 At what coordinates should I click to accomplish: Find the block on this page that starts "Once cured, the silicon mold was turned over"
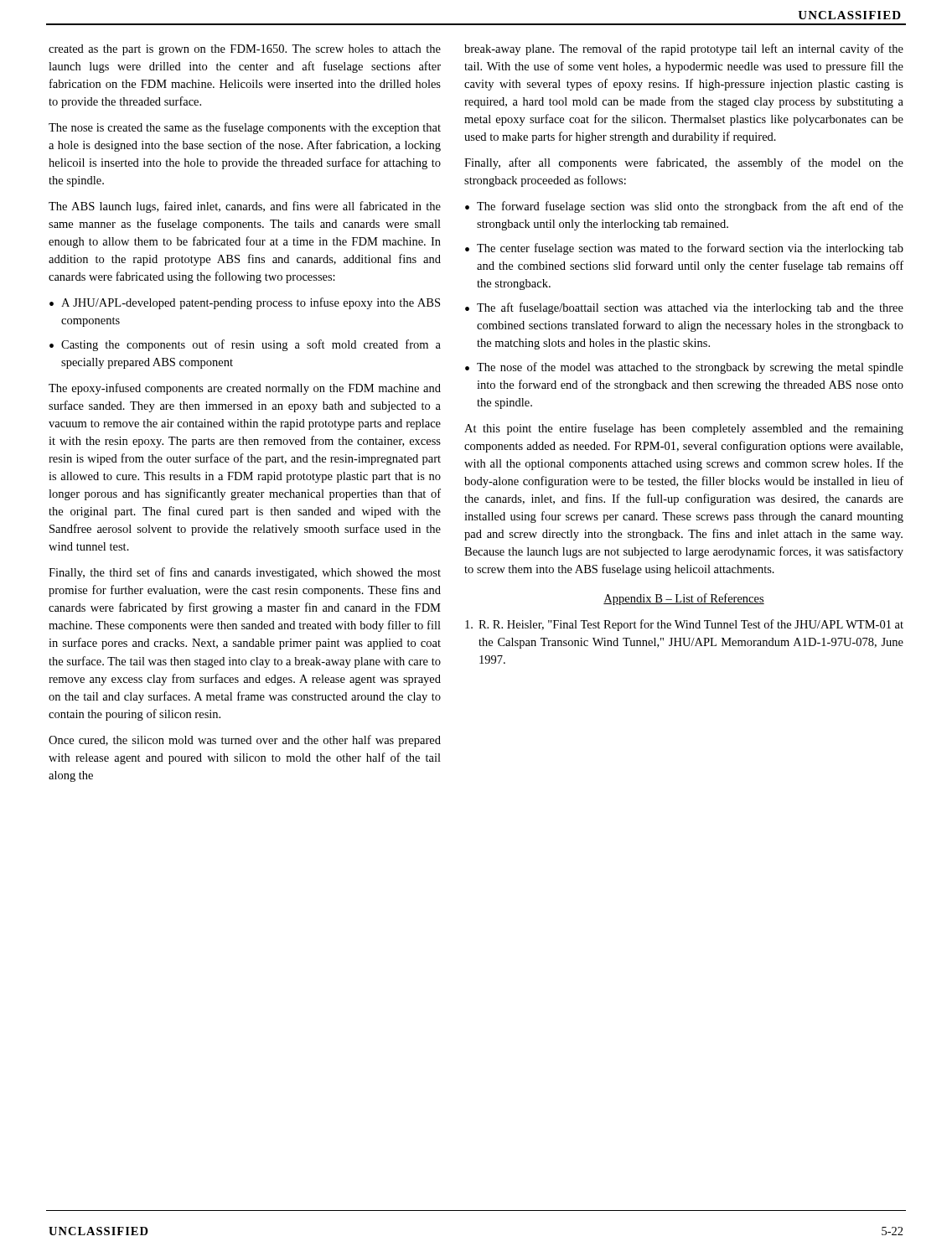coord(245,758)
